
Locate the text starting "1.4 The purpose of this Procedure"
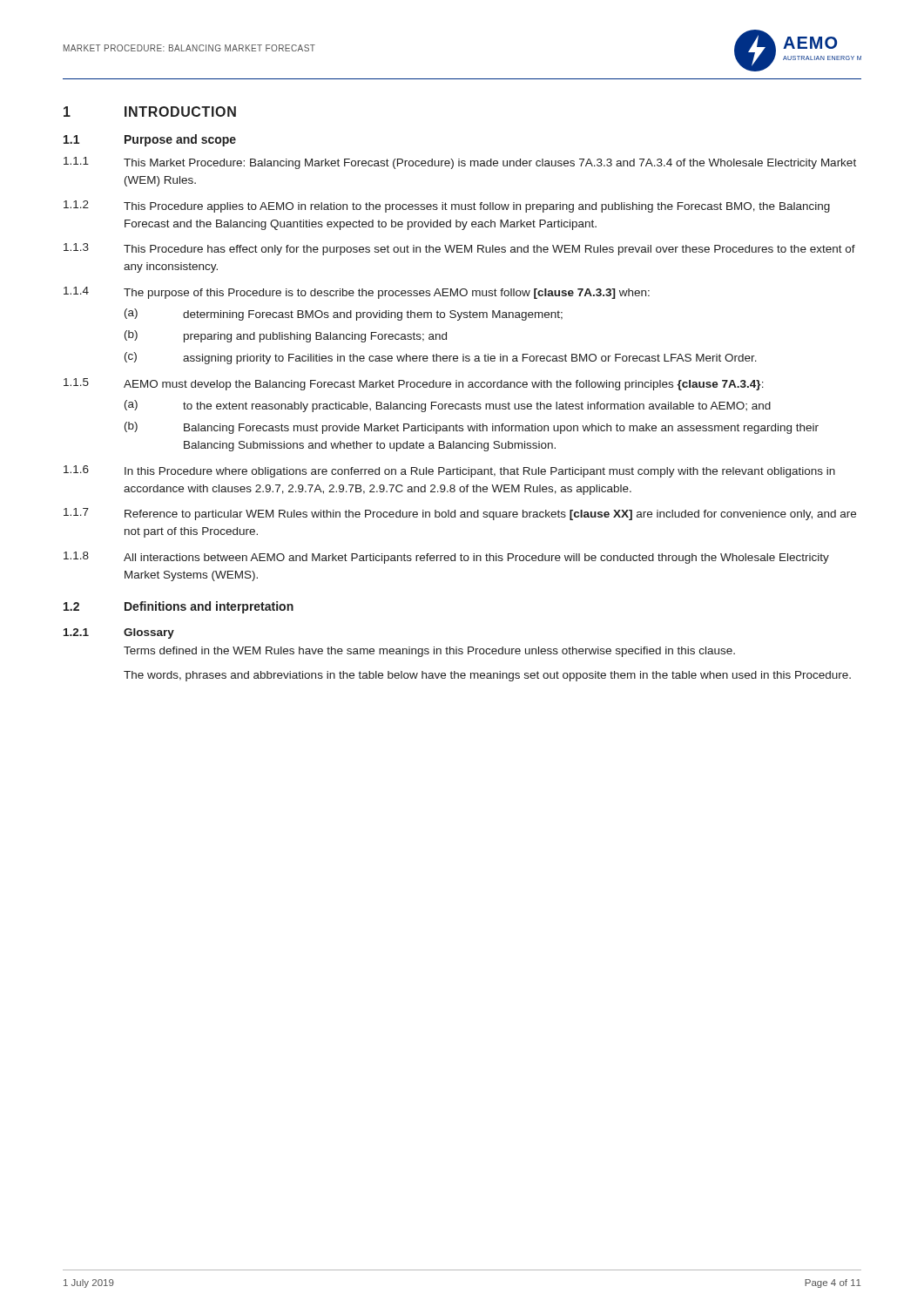[462, 292]
